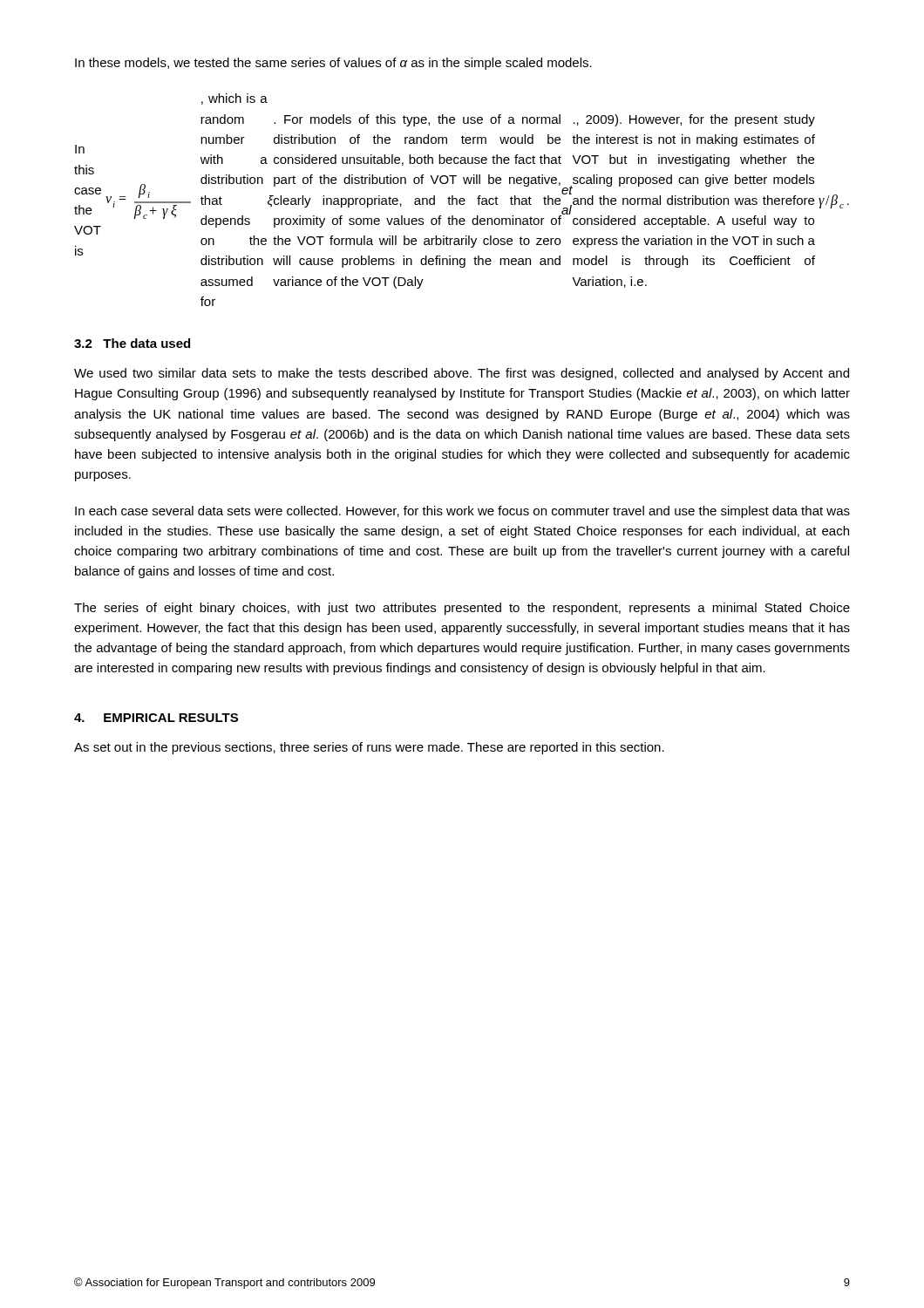Locate the block of text that opens with "As set out in the previous"
This screenshot has width=924, height=1308.
click(x=462, y=747)
